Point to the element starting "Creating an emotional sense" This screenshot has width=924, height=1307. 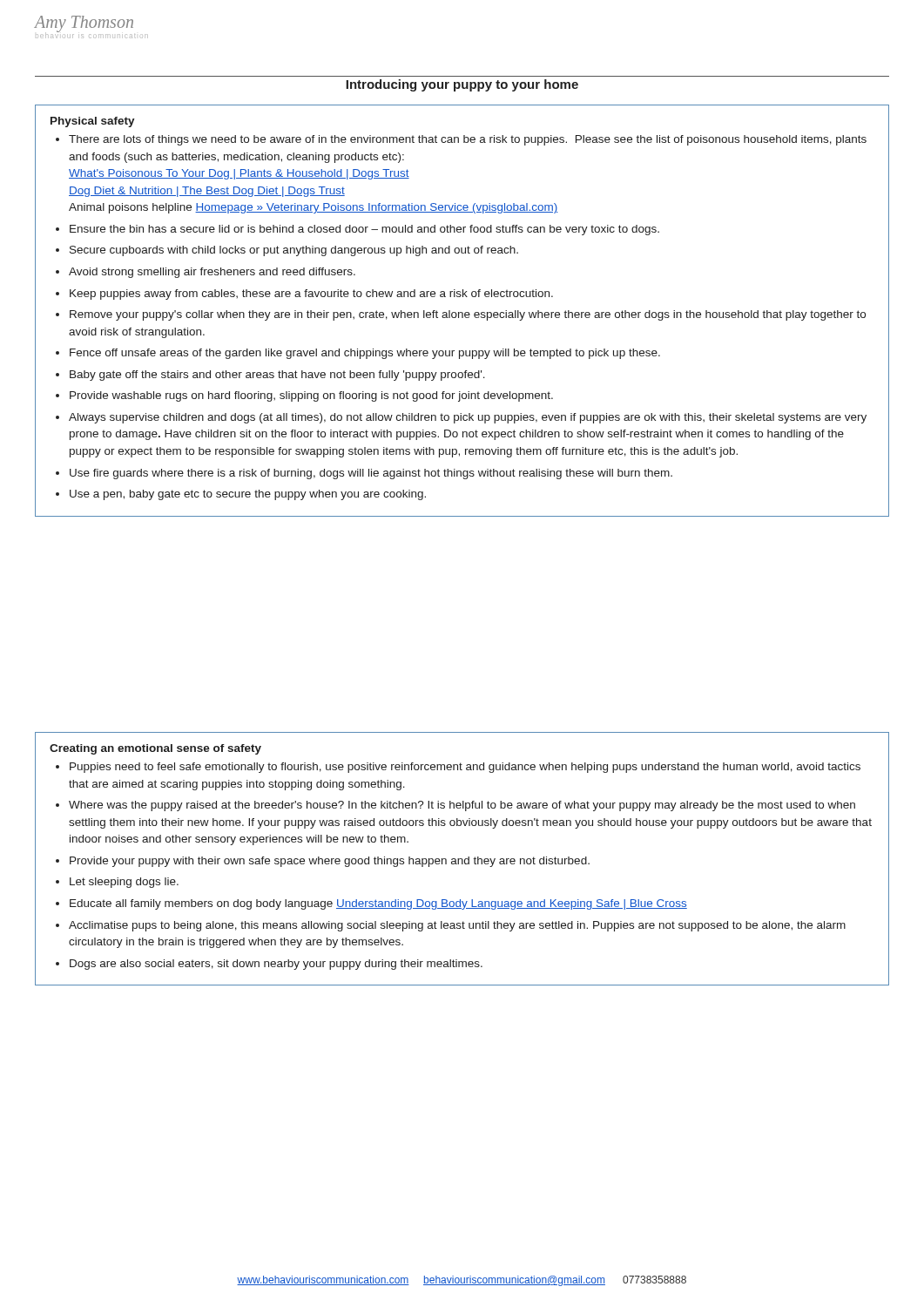(155, 748)
